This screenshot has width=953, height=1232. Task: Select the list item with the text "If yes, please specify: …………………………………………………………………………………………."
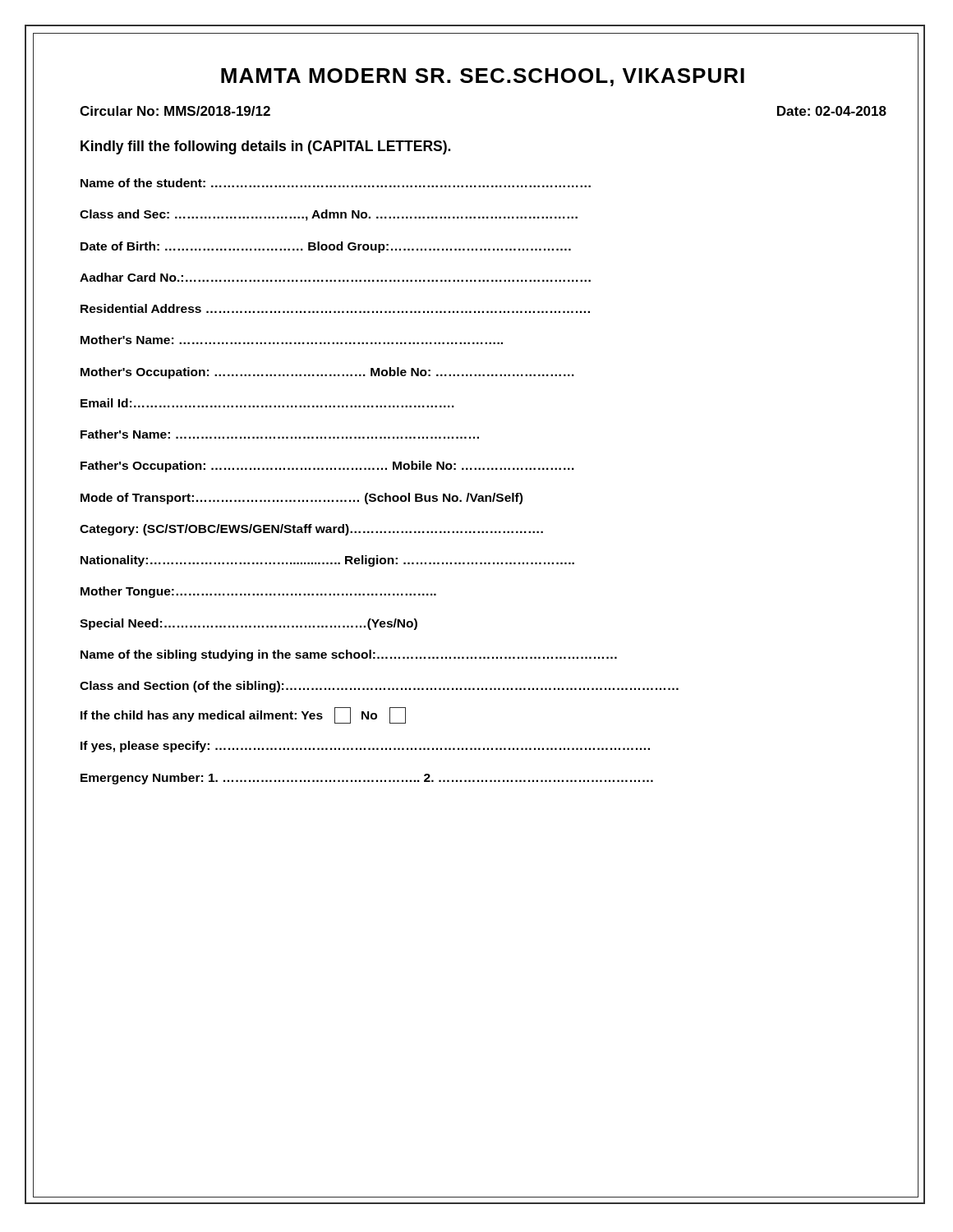pos(365,746)
